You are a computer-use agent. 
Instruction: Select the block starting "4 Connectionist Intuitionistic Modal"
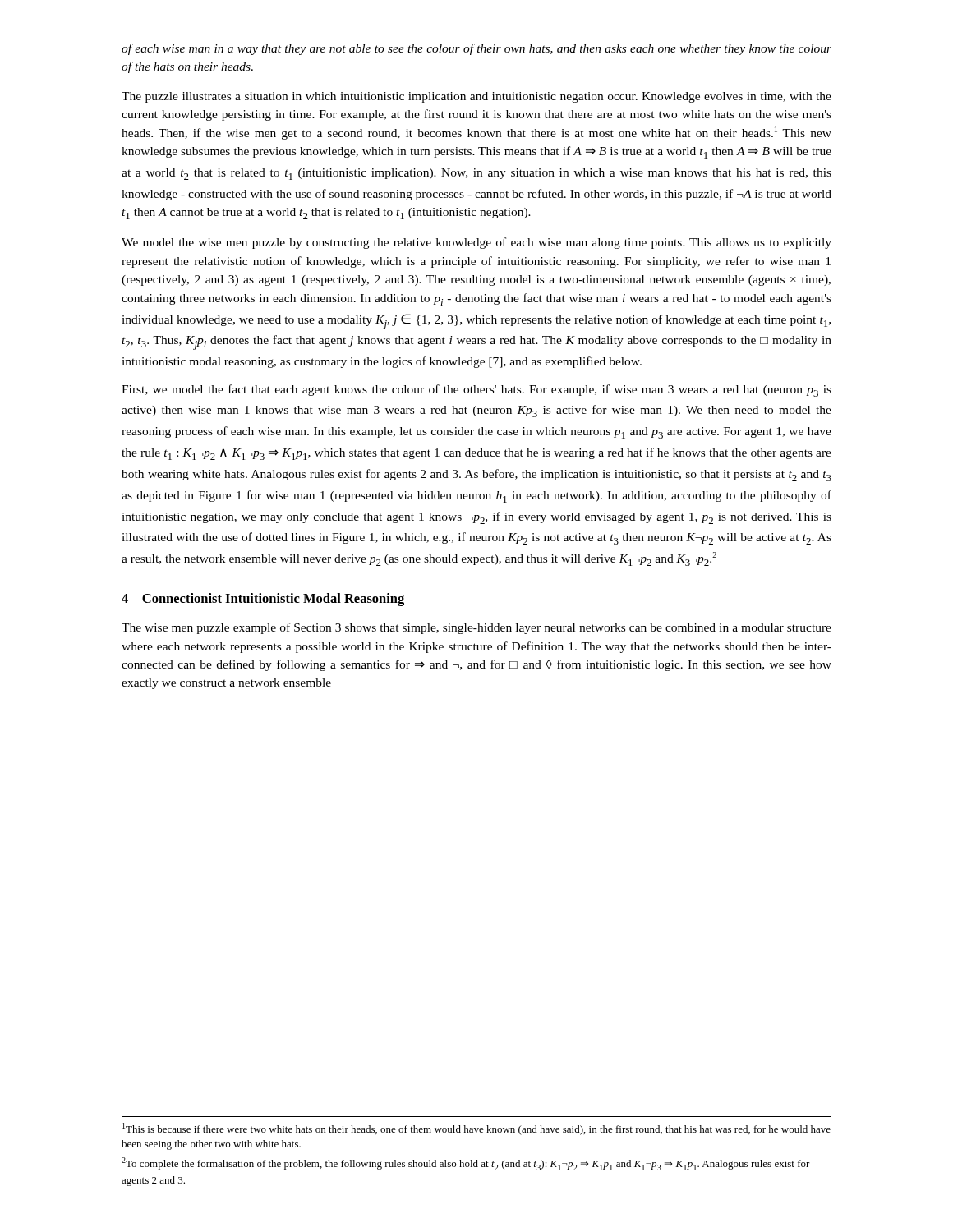[263, 598]
